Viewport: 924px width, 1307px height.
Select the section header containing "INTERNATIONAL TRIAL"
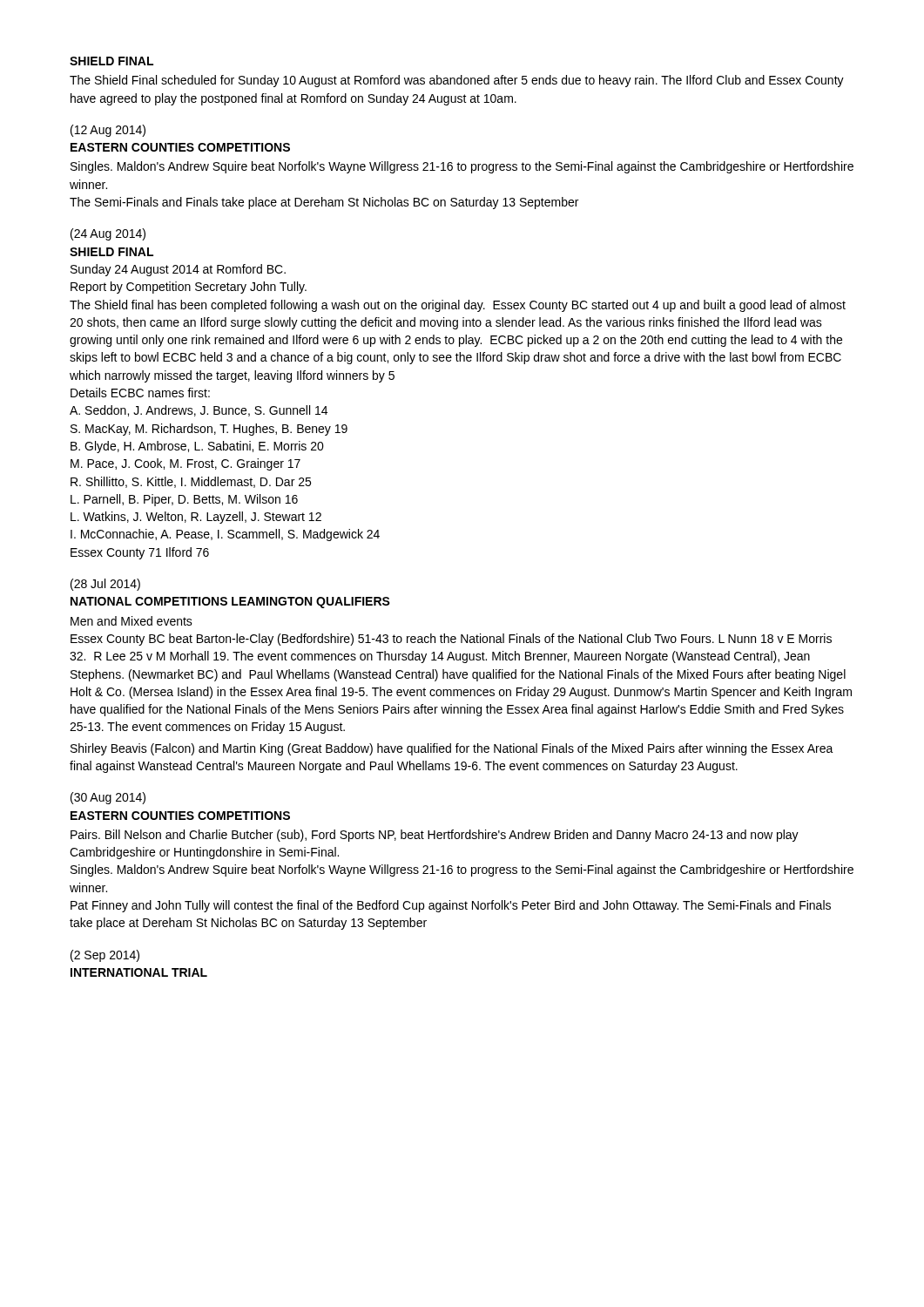[x=139, y=972]
